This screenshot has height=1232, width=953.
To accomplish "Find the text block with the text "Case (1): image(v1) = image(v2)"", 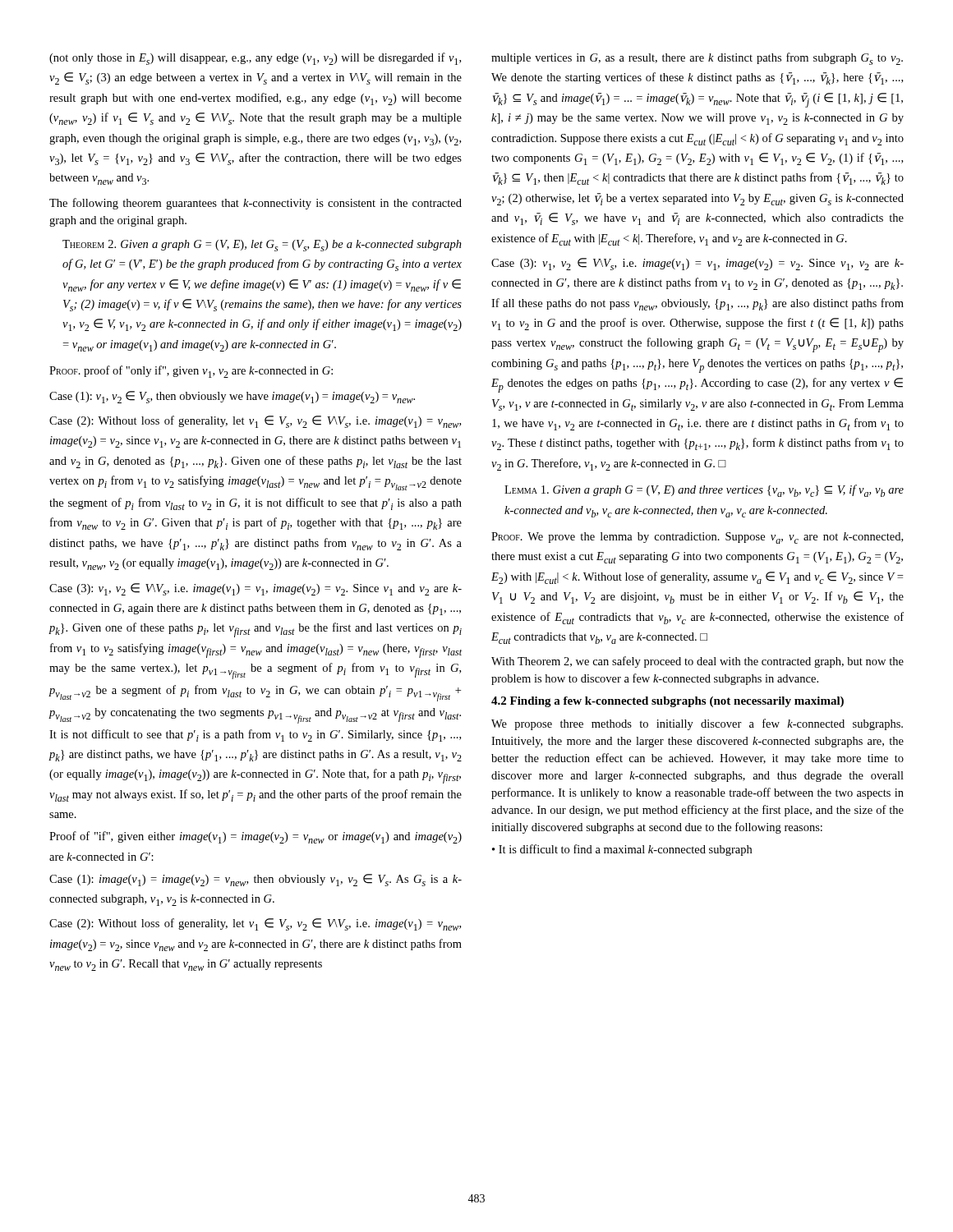I will (x=255, y=890).
